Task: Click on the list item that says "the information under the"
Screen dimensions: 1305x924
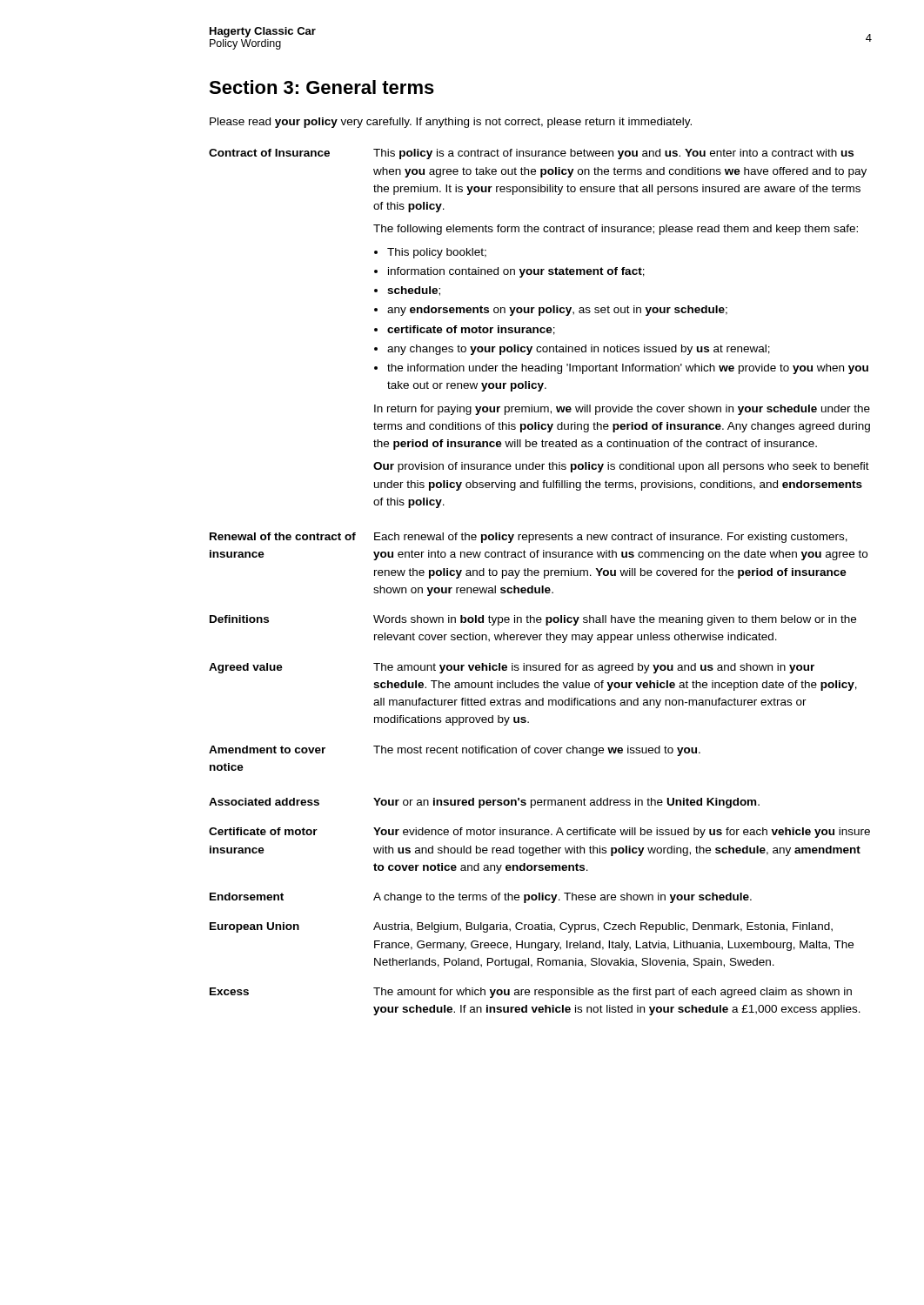Action: (628, 376)
